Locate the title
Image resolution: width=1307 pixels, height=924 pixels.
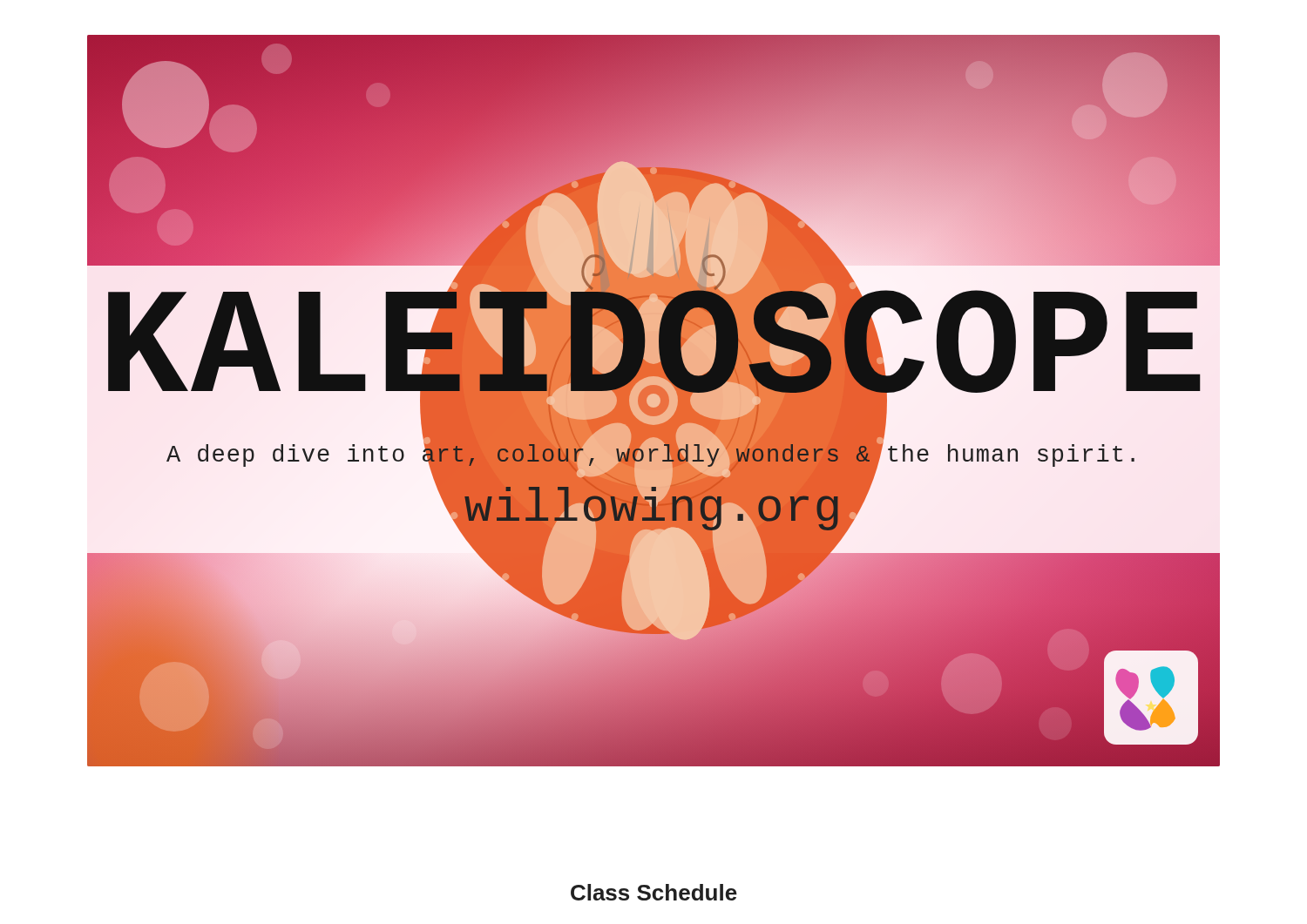point(654,352)
